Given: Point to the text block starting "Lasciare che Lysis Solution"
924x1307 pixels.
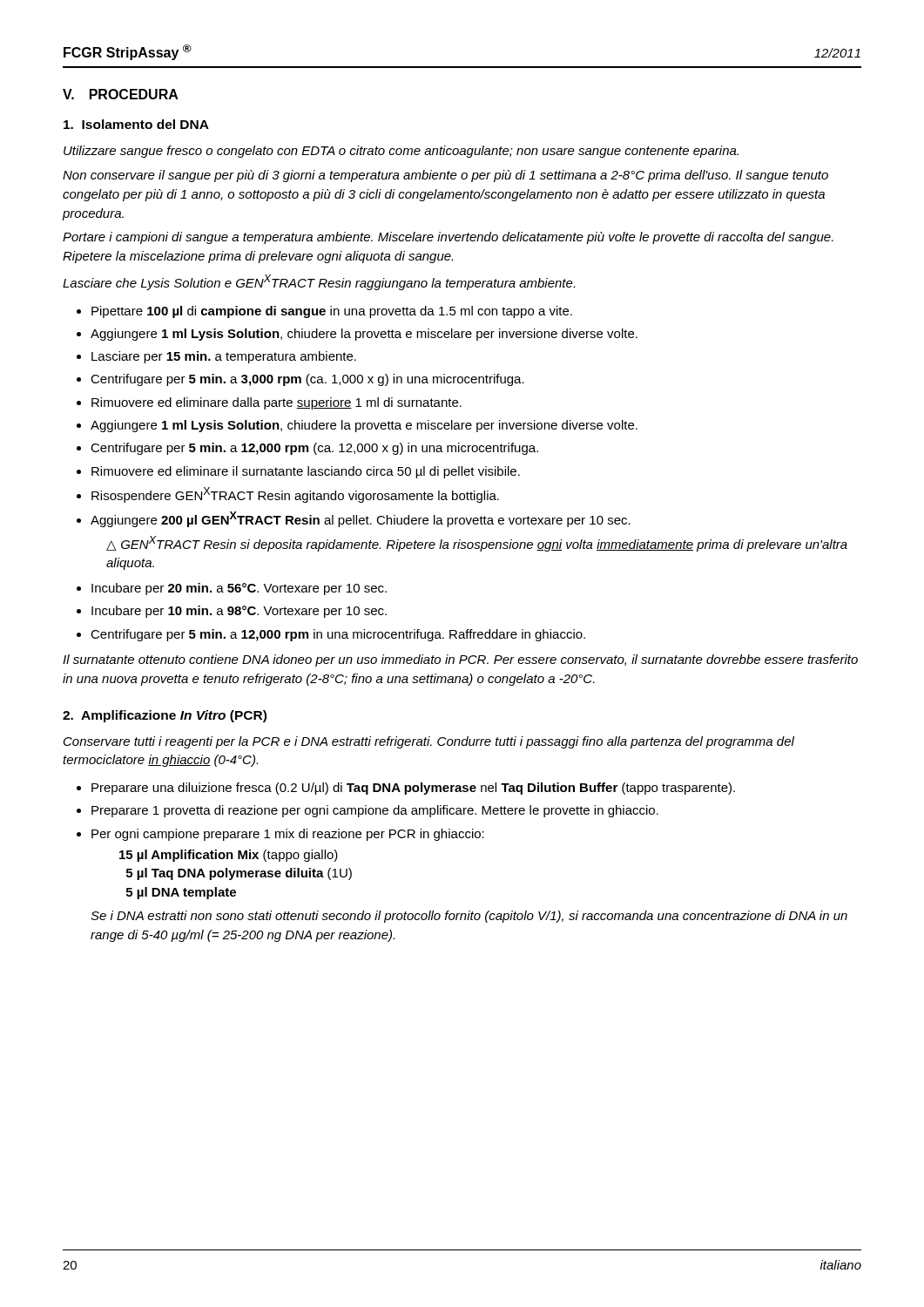Looking at the screenshot, I should point(320,281).
